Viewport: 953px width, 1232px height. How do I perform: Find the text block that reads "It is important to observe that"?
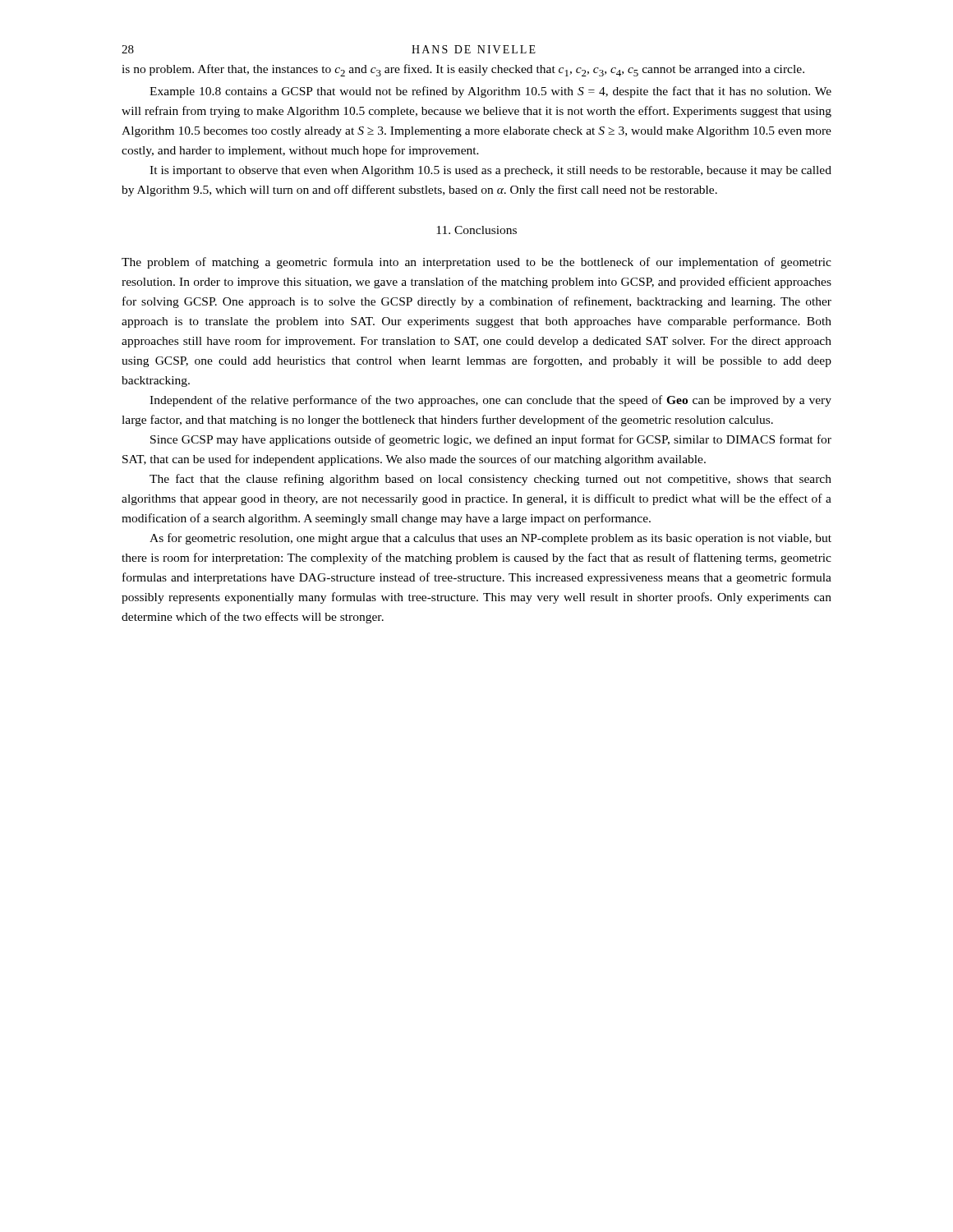(476, 180)
